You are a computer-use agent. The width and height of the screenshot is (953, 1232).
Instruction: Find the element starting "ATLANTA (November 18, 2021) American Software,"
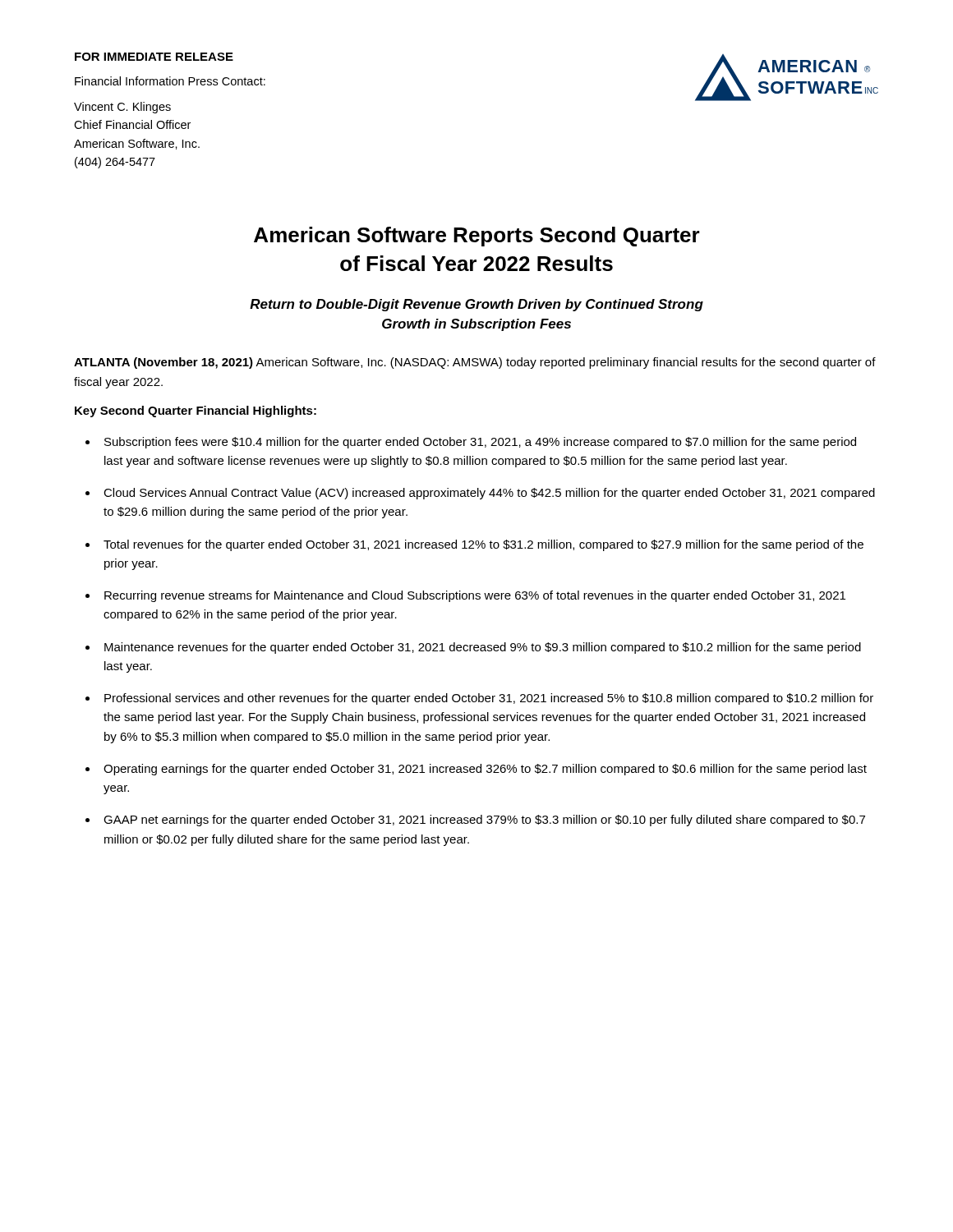coord(475,371)
